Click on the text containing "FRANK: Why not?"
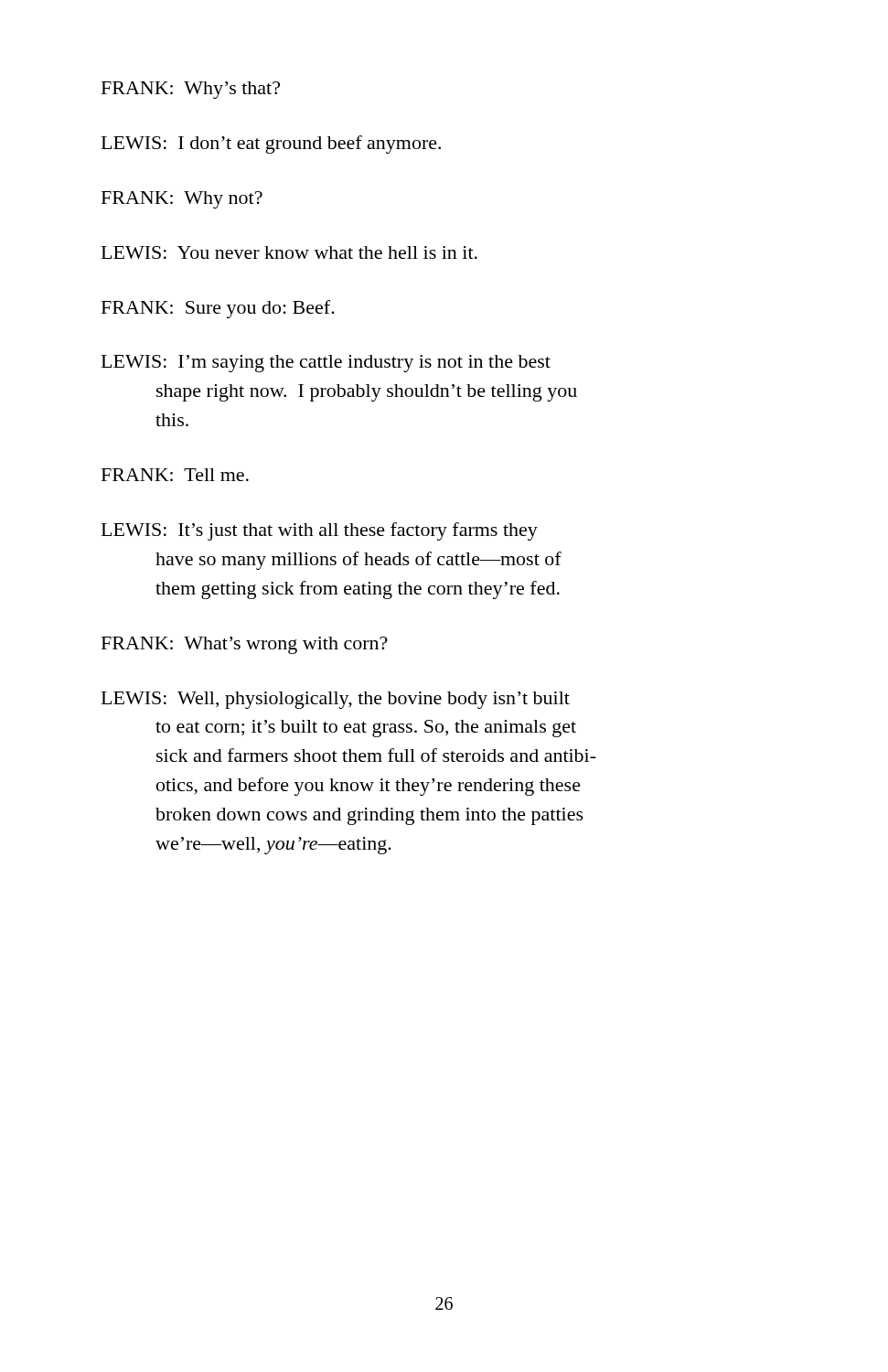The image size is (888, 1372). pyautogui.click(x=182, y=197)
